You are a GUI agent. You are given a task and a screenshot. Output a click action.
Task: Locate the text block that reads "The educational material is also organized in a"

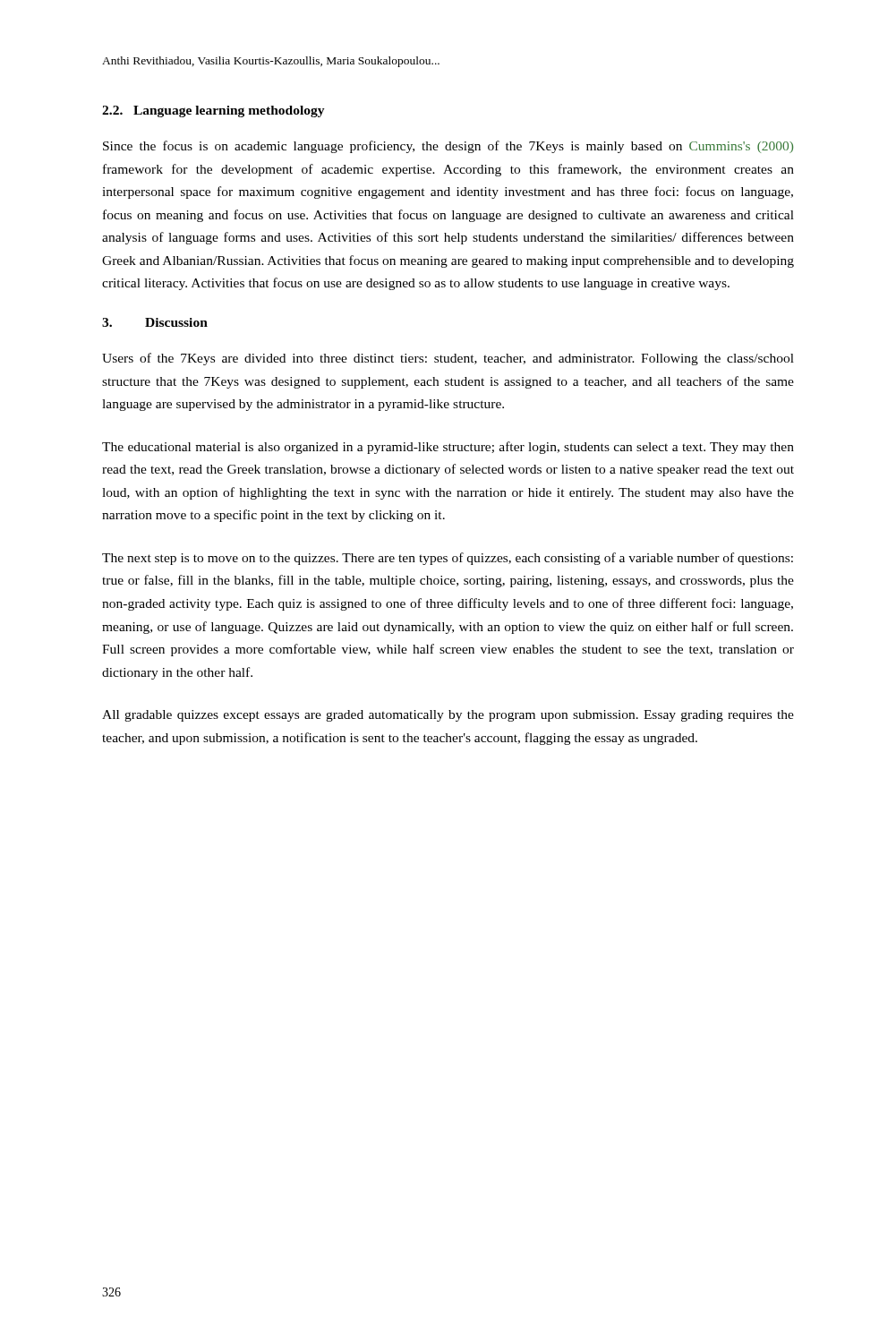448,480
